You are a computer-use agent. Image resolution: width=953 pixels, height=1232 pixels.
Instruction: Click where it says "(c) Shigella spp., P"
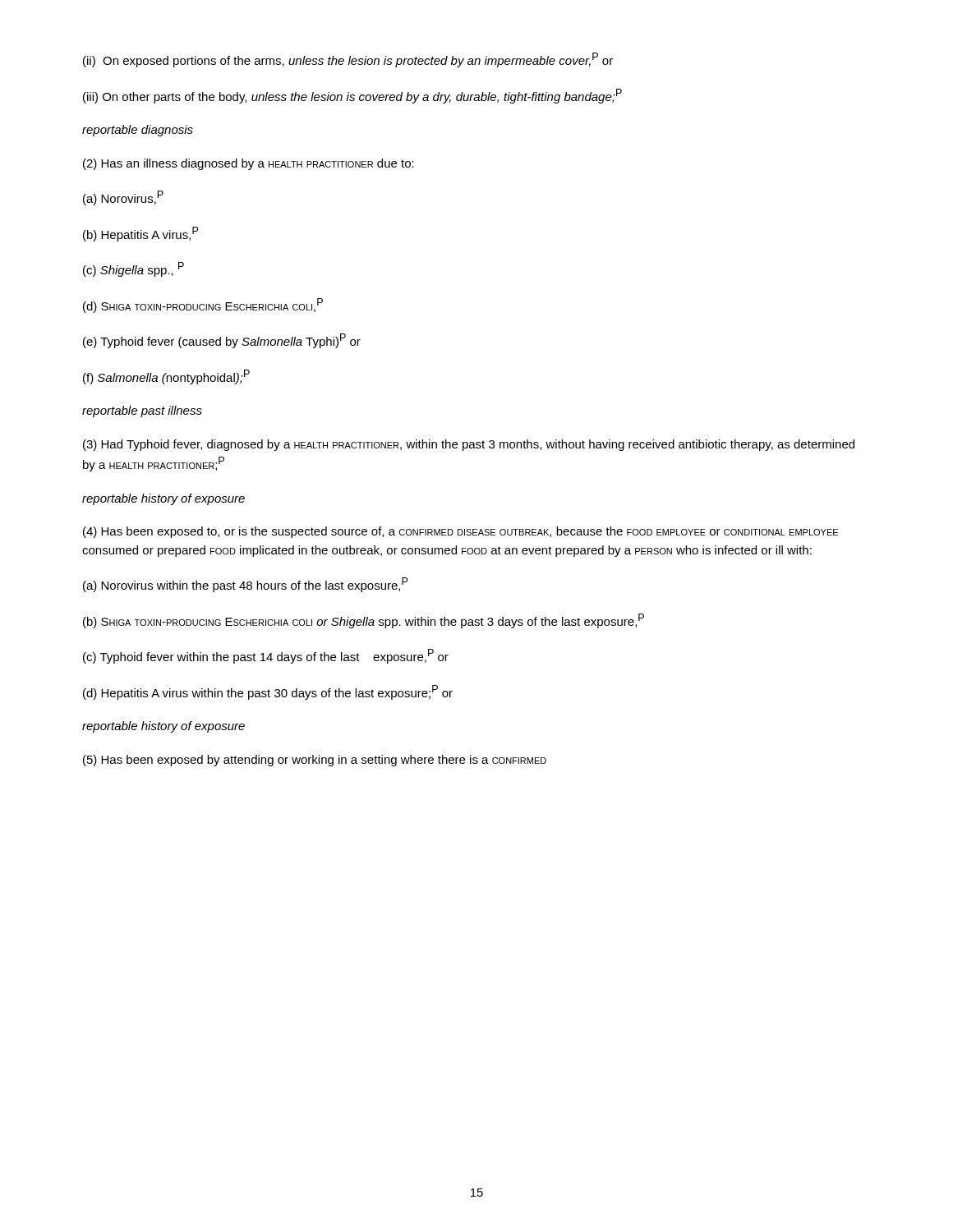click(x=133, y=269)
